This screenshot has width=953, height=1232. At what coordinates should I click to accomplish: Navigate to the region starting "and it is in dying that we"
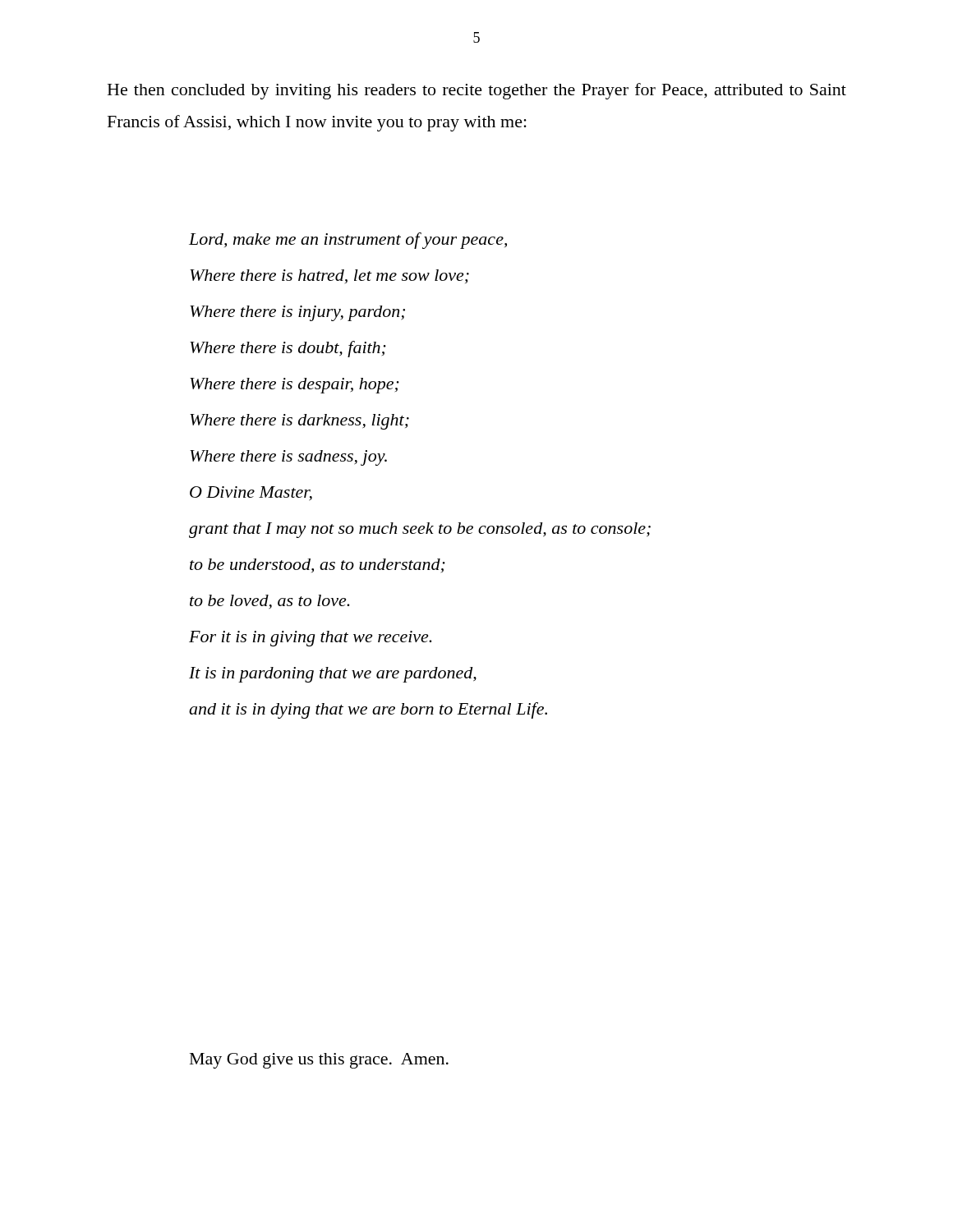point(369,709)
